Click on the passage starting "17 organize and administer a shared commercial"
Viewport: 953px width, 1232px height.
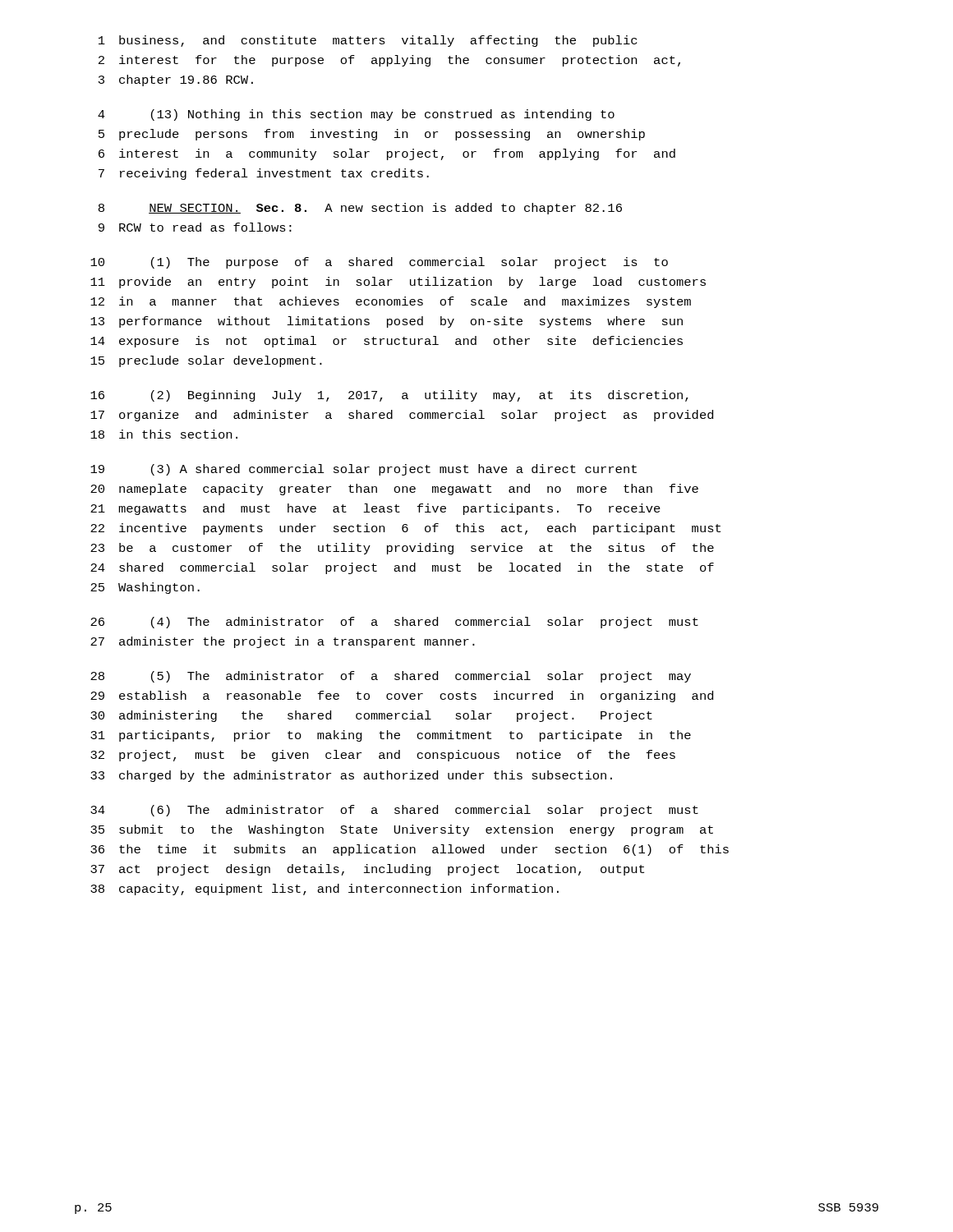(x=485, y=416)
